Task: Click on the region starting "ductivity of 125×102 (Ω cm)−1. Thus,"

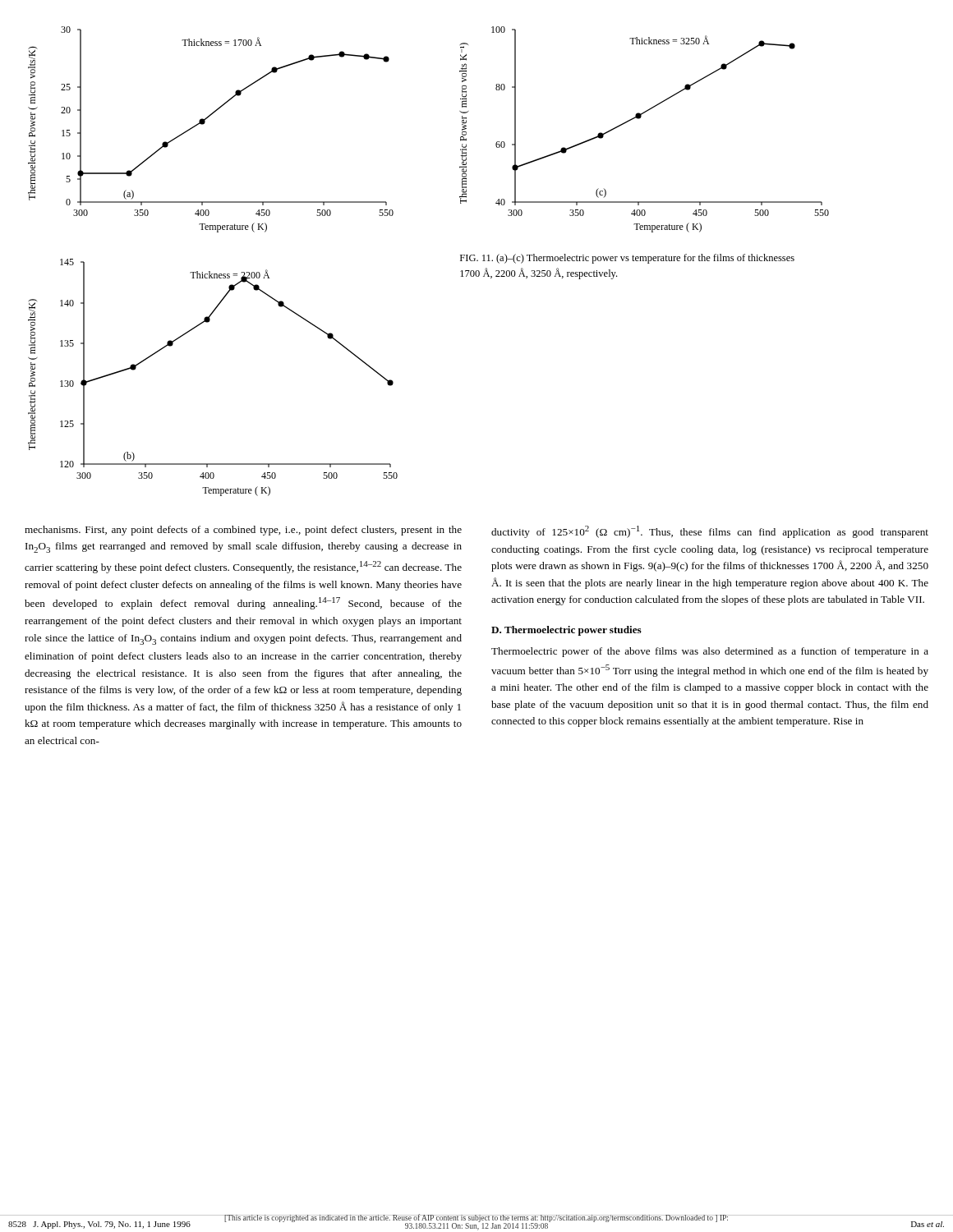Action: click(710, 564)
